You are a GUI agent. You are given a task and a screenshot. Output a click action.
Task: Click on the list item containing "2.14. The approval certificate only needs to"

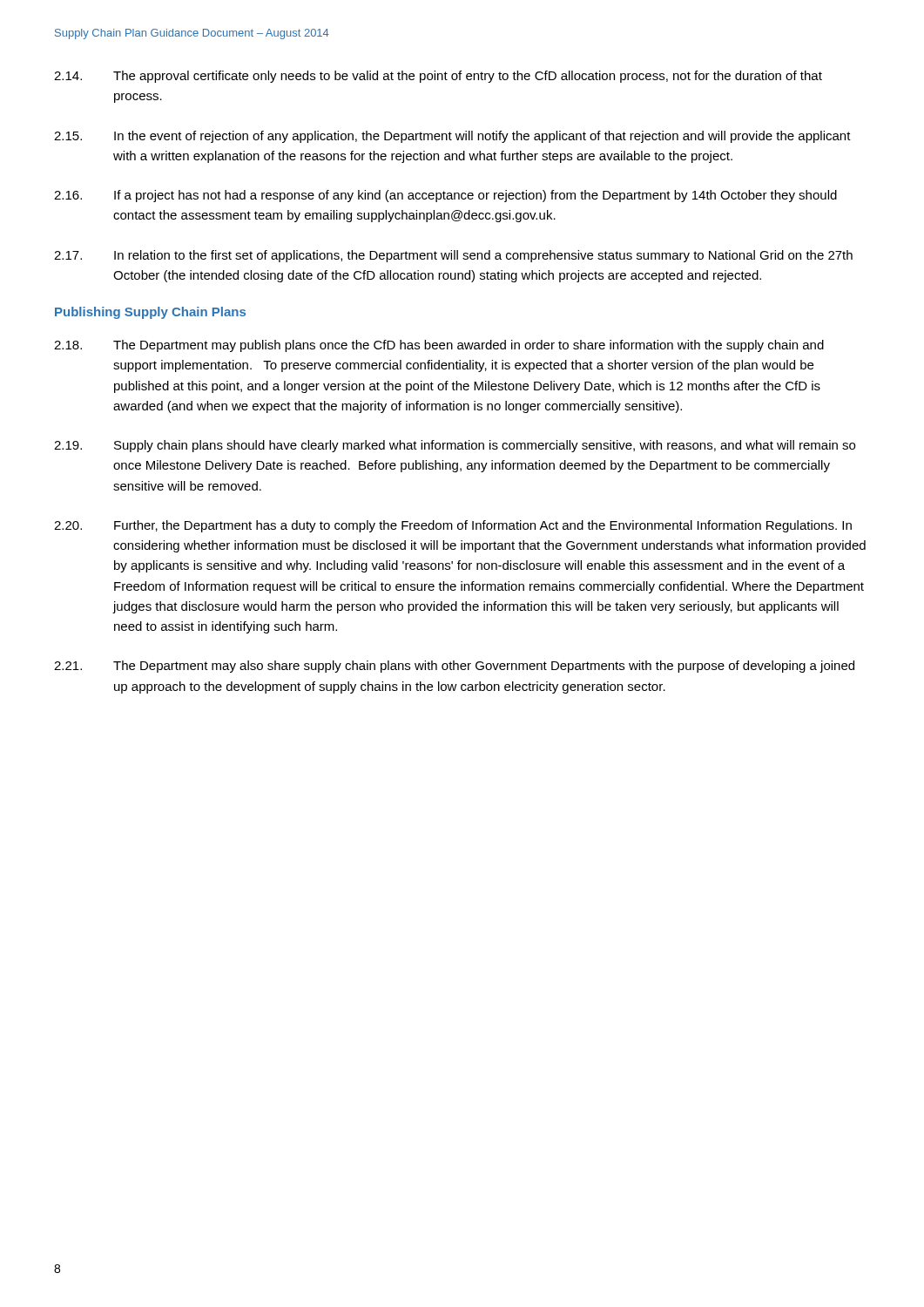pyautogui.click(x=462, y=86)
